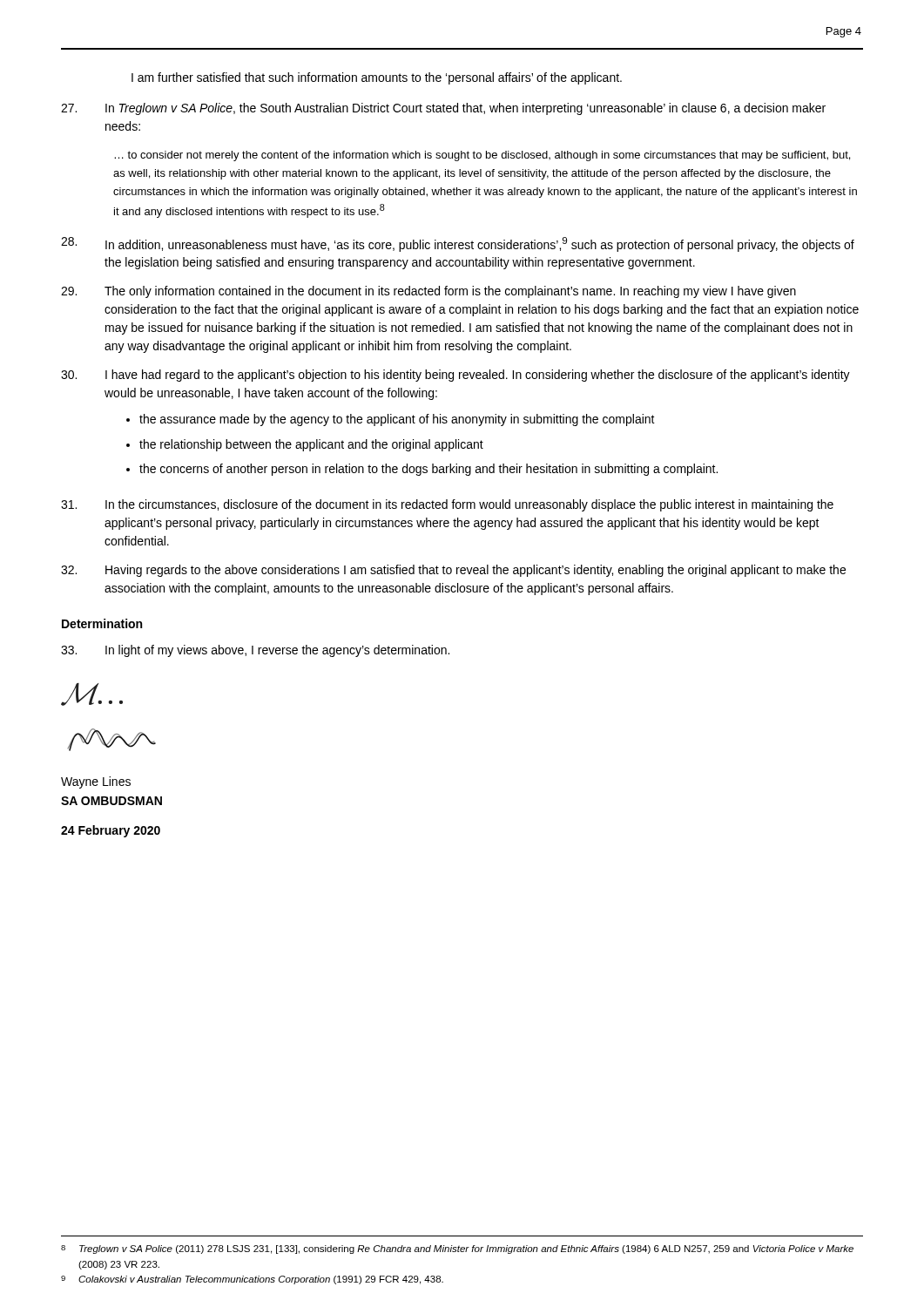Viewport: 924px width, 1307px height.
Task: Click the passage that begins "The only information contained in"
Action: (462, 319)
